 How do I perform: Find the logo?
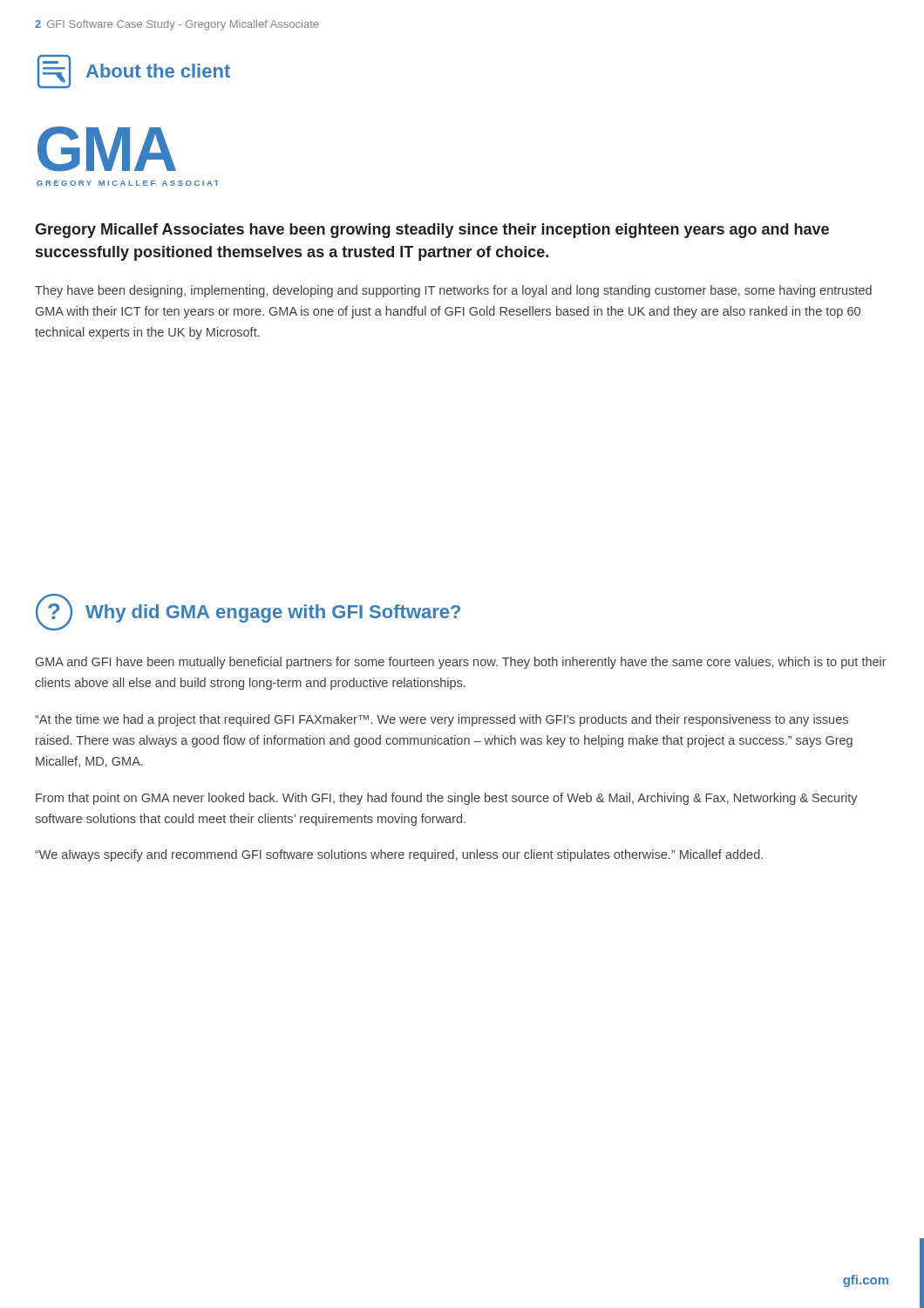click(x=462, y=153)
